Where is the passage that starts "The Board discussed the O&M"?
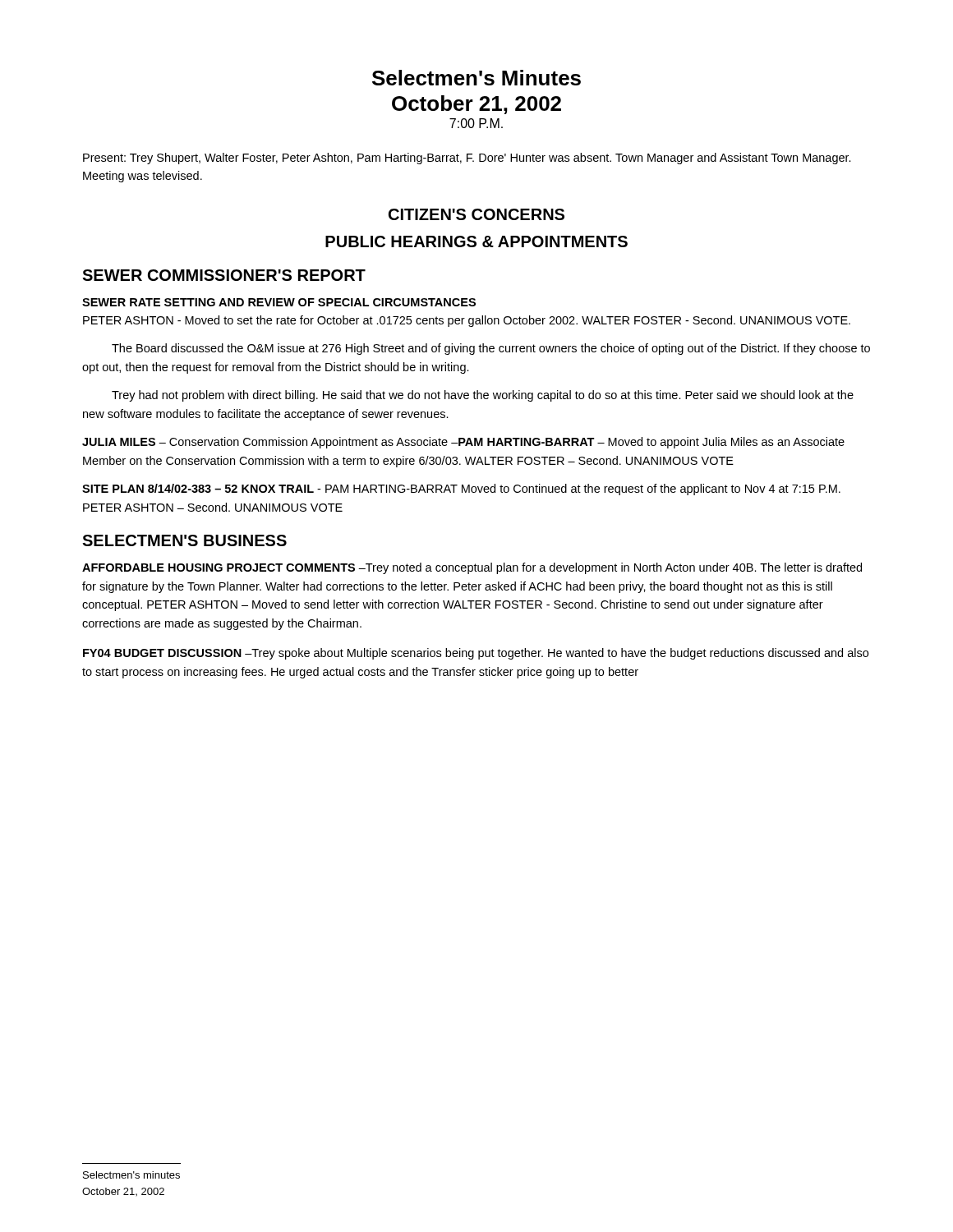Viewport: 953px width, 1232px height. point(476,358)
